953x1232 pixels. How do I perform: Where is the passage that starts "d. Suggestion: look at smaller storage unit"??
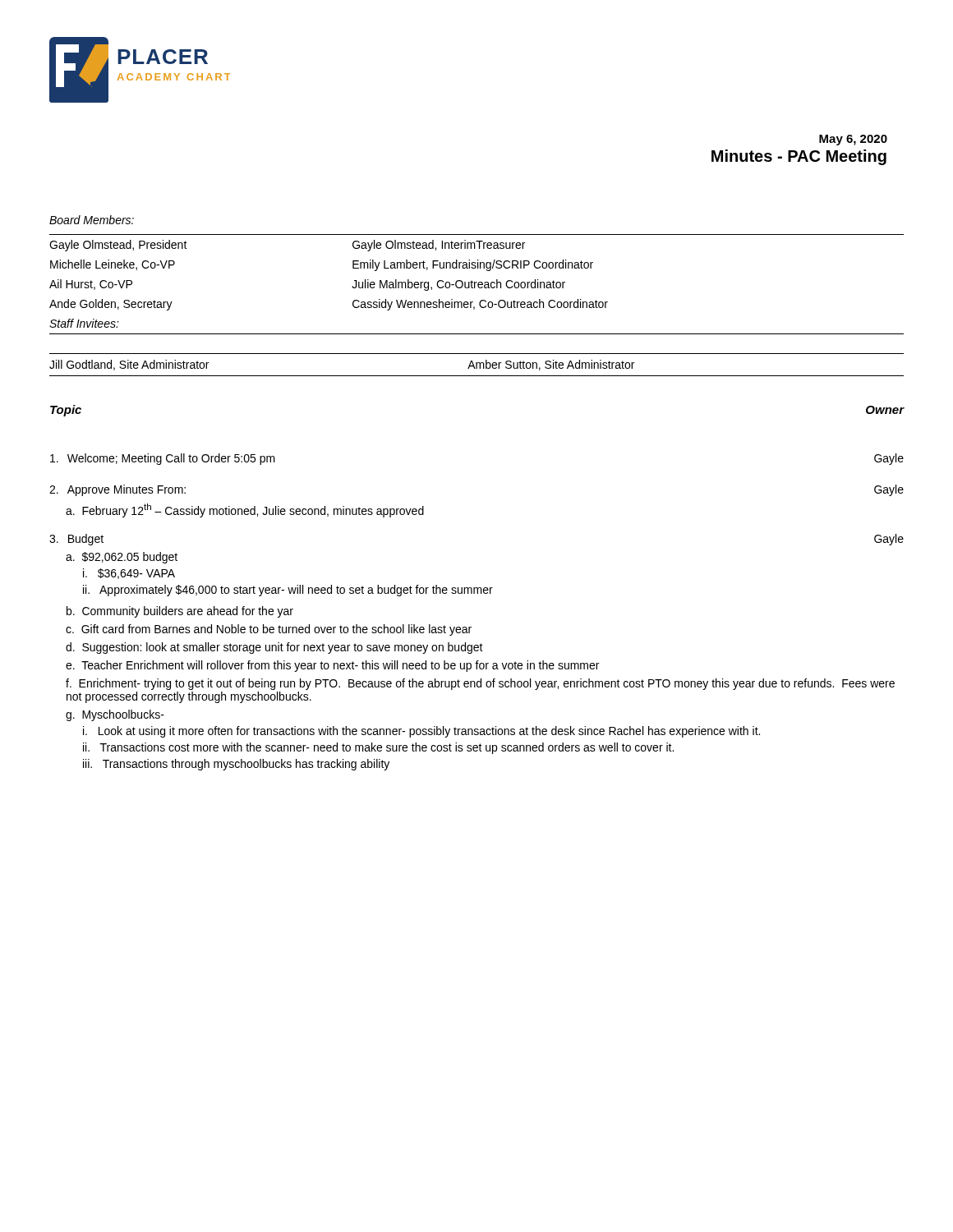click(274, 647)
